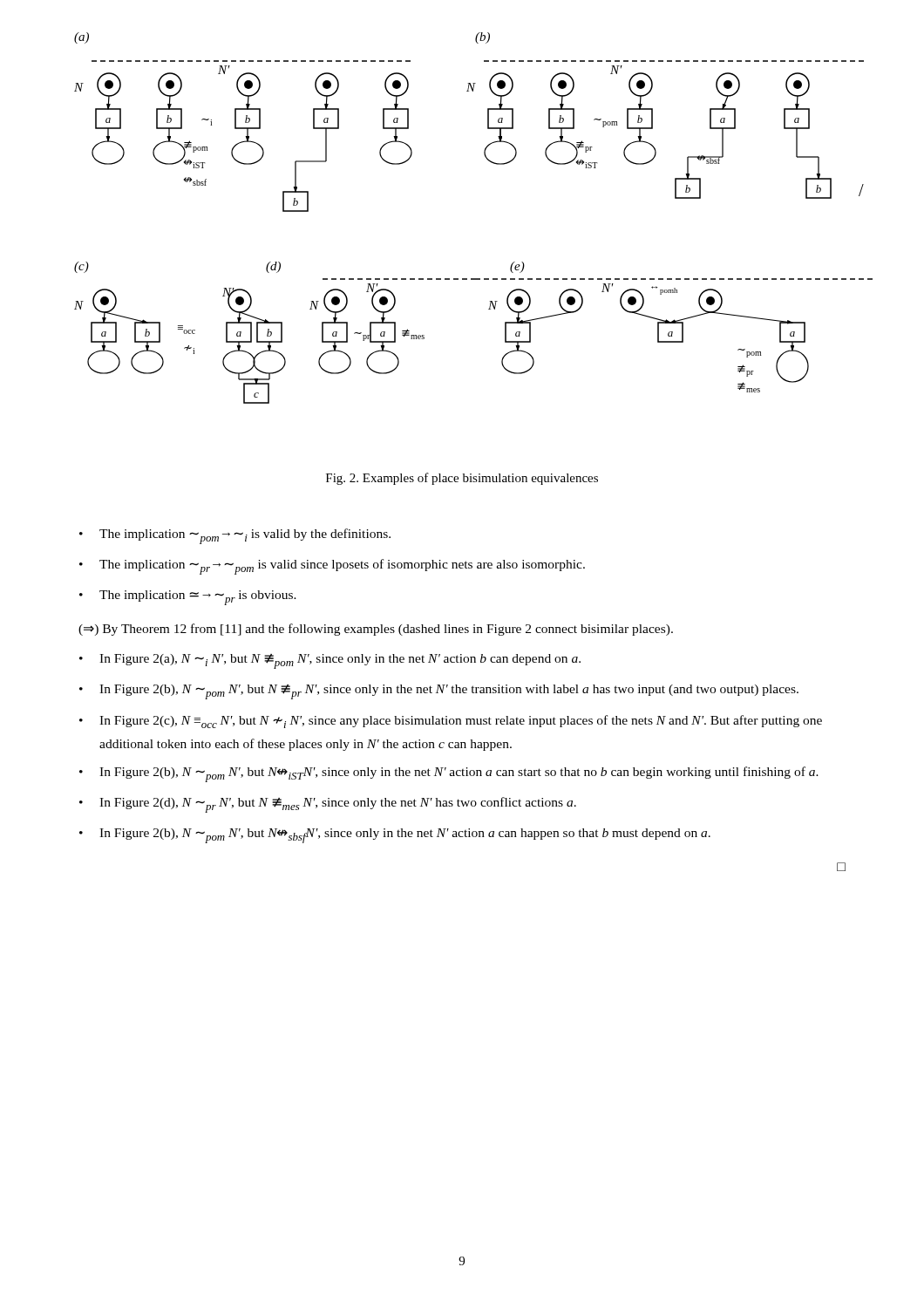924x1308 pixels.
Task: Click on the list item that says "• The implication ≃→∼pr is obvious."
Action: (188, 595)
